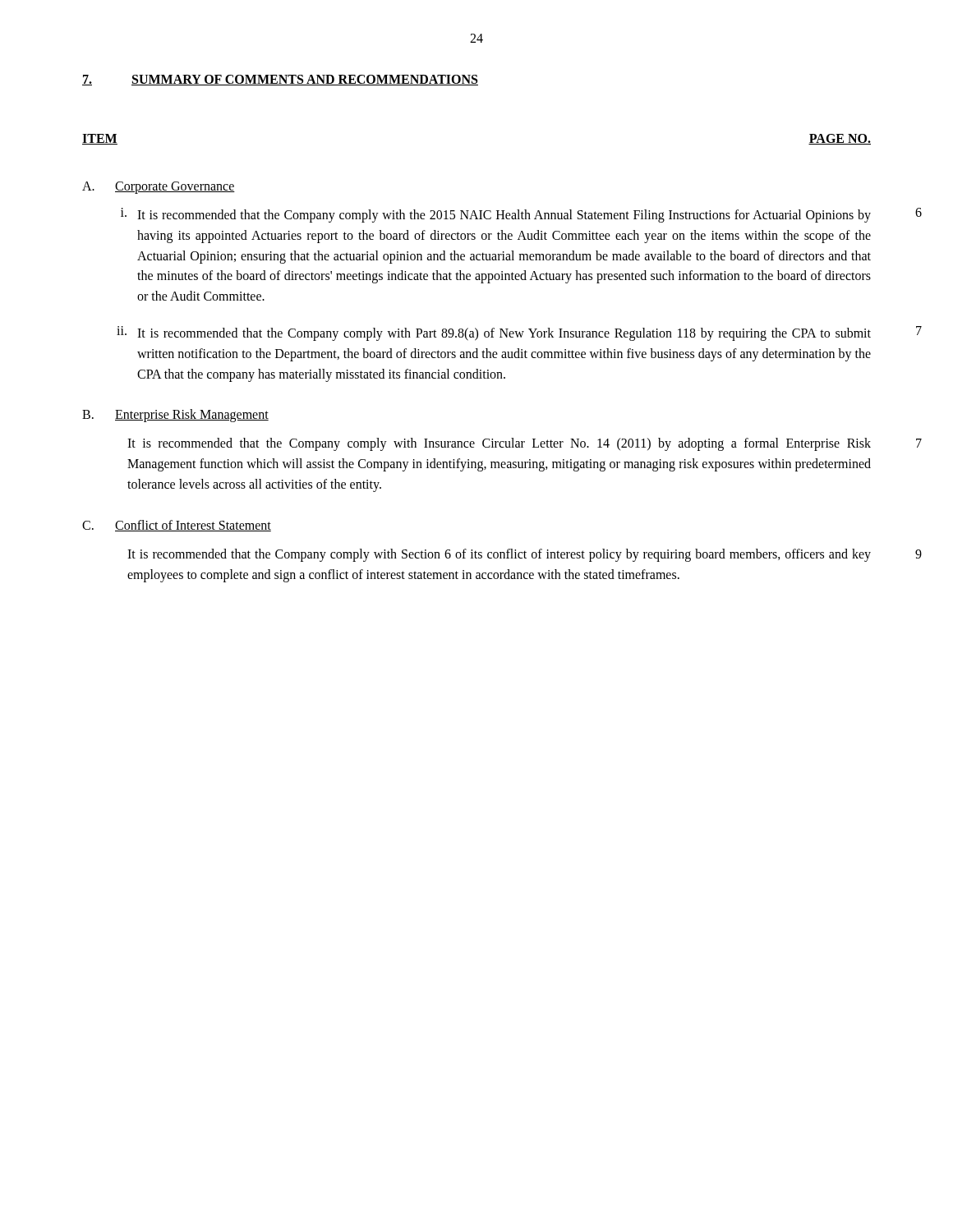Screen dimensions: 1232x953
Task: Locate the block starting "PAGE NO."
Action: [x=840, y=138]
